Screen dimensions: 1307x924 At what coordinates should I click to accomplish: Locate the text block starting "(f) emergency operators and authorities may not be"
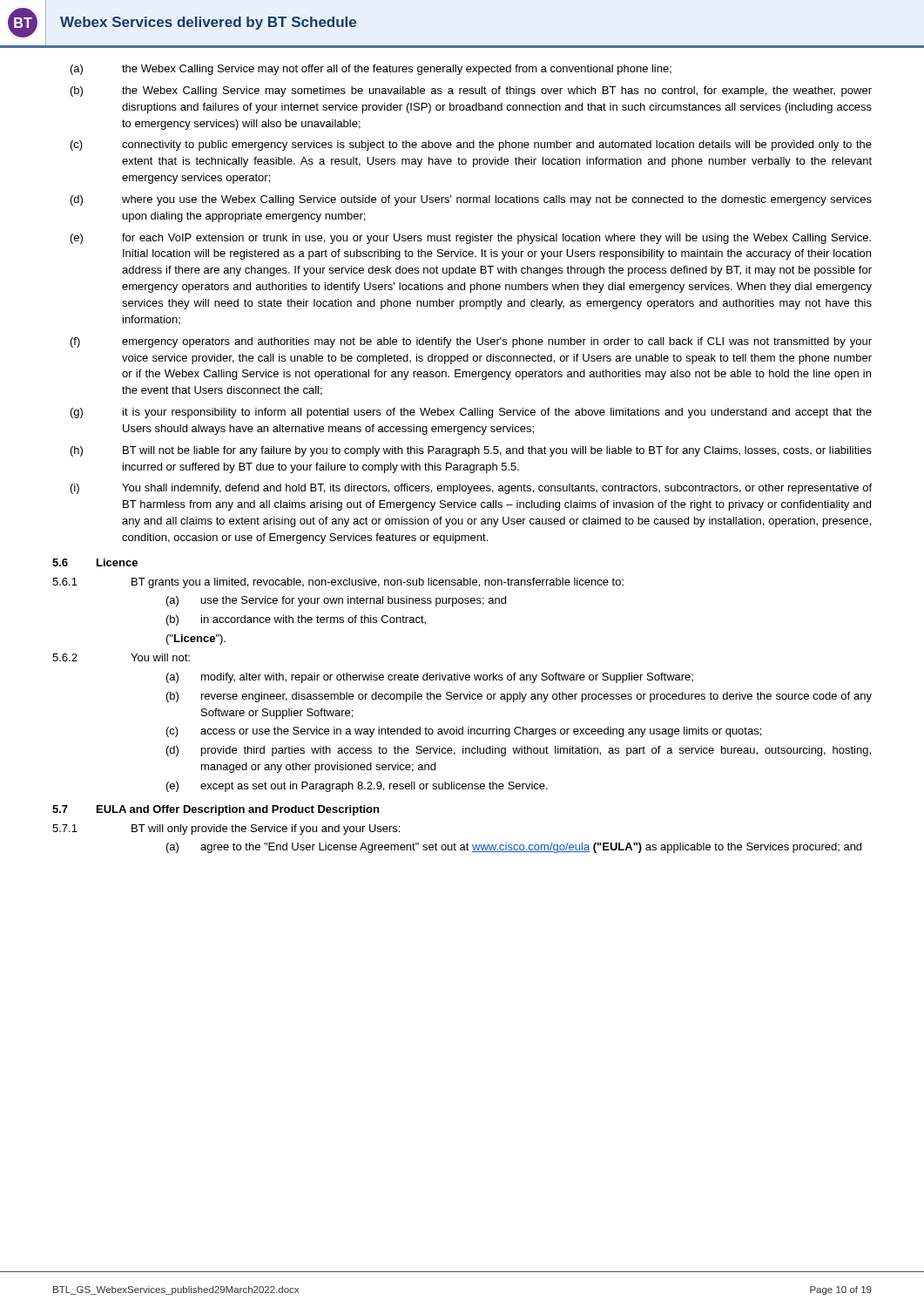462,366
